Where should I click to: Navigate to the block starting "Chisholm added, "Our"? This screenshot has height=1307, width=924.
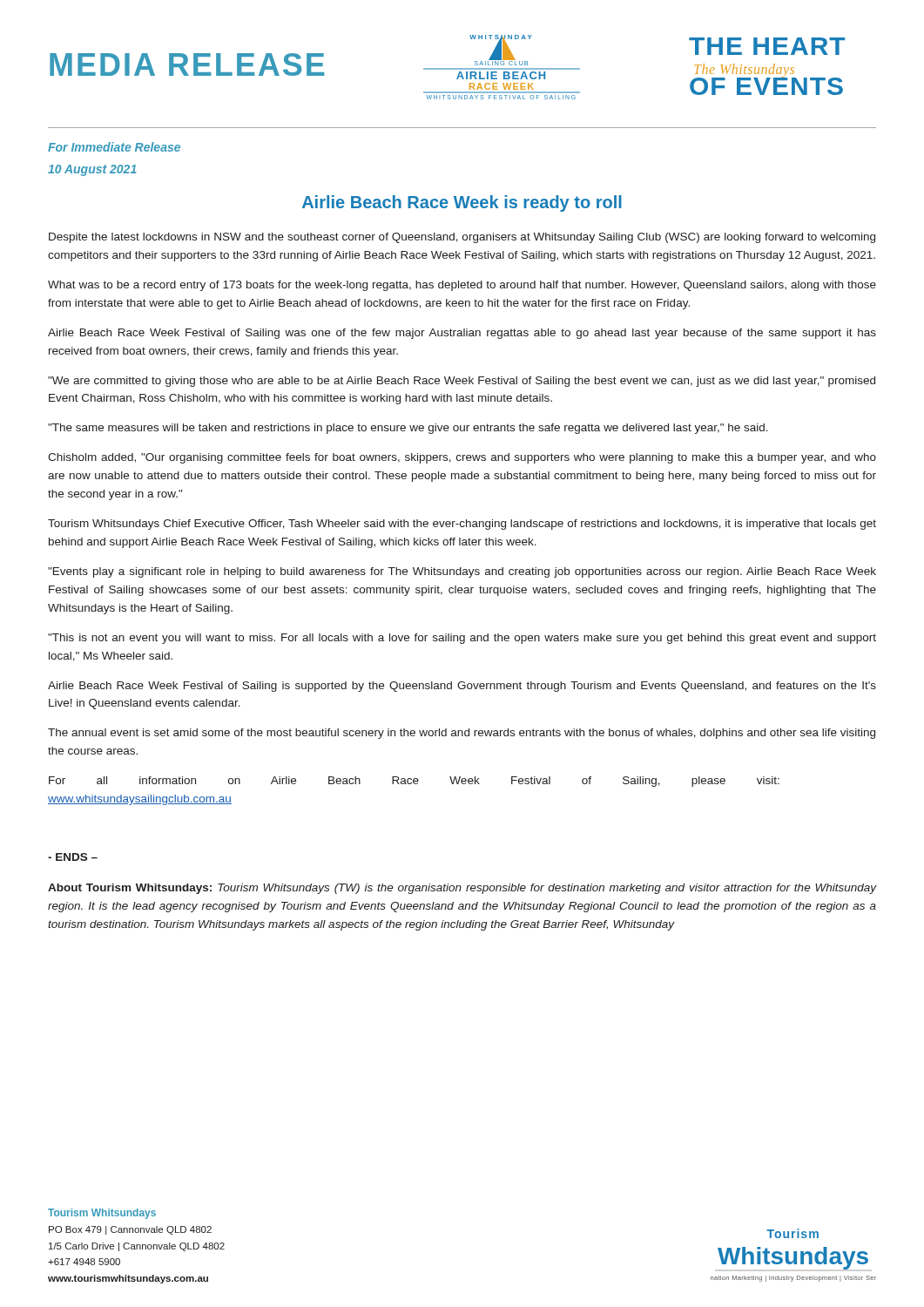pos(462,476)
